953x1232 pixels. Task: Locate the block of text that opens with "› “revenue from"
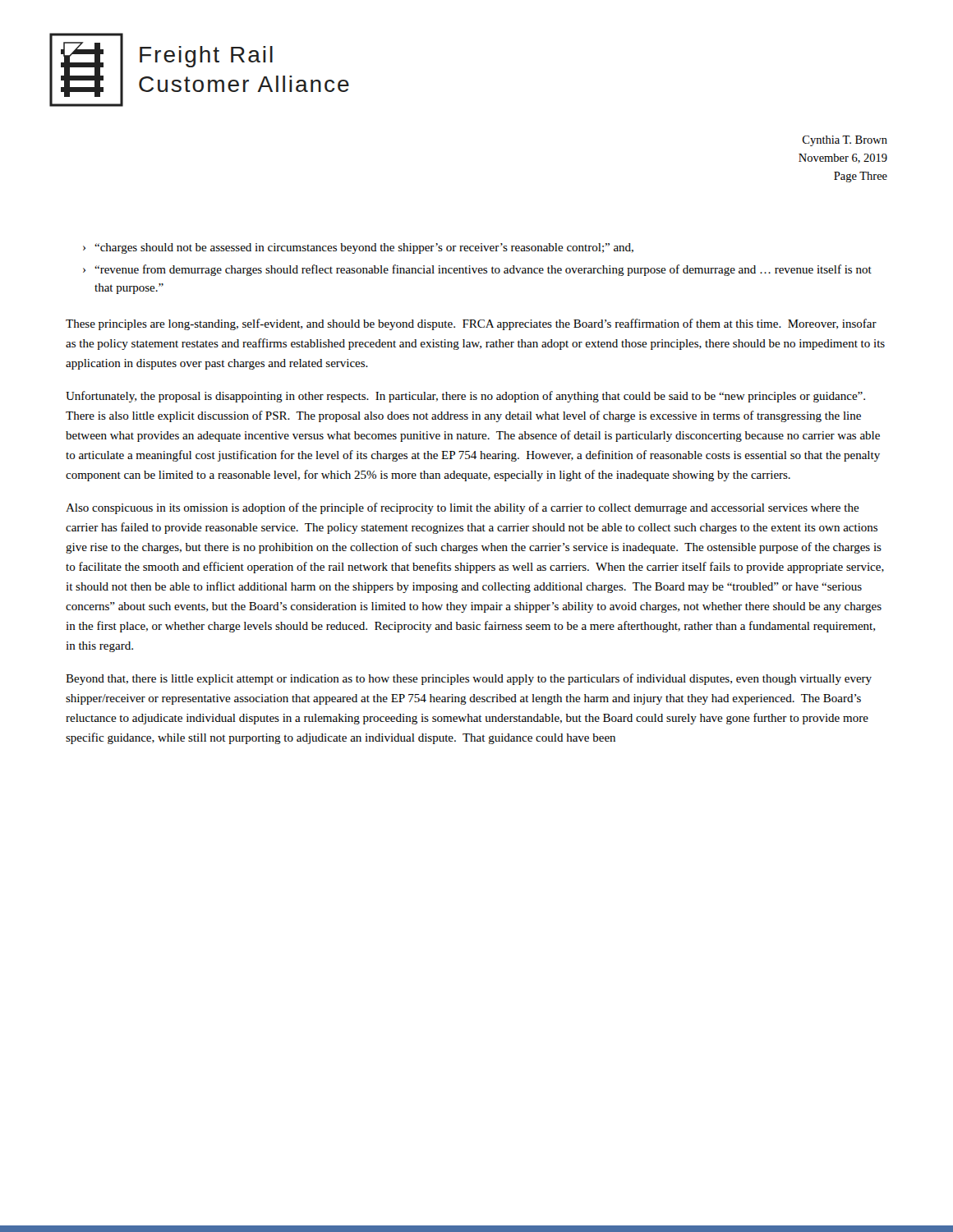point(476,278)
